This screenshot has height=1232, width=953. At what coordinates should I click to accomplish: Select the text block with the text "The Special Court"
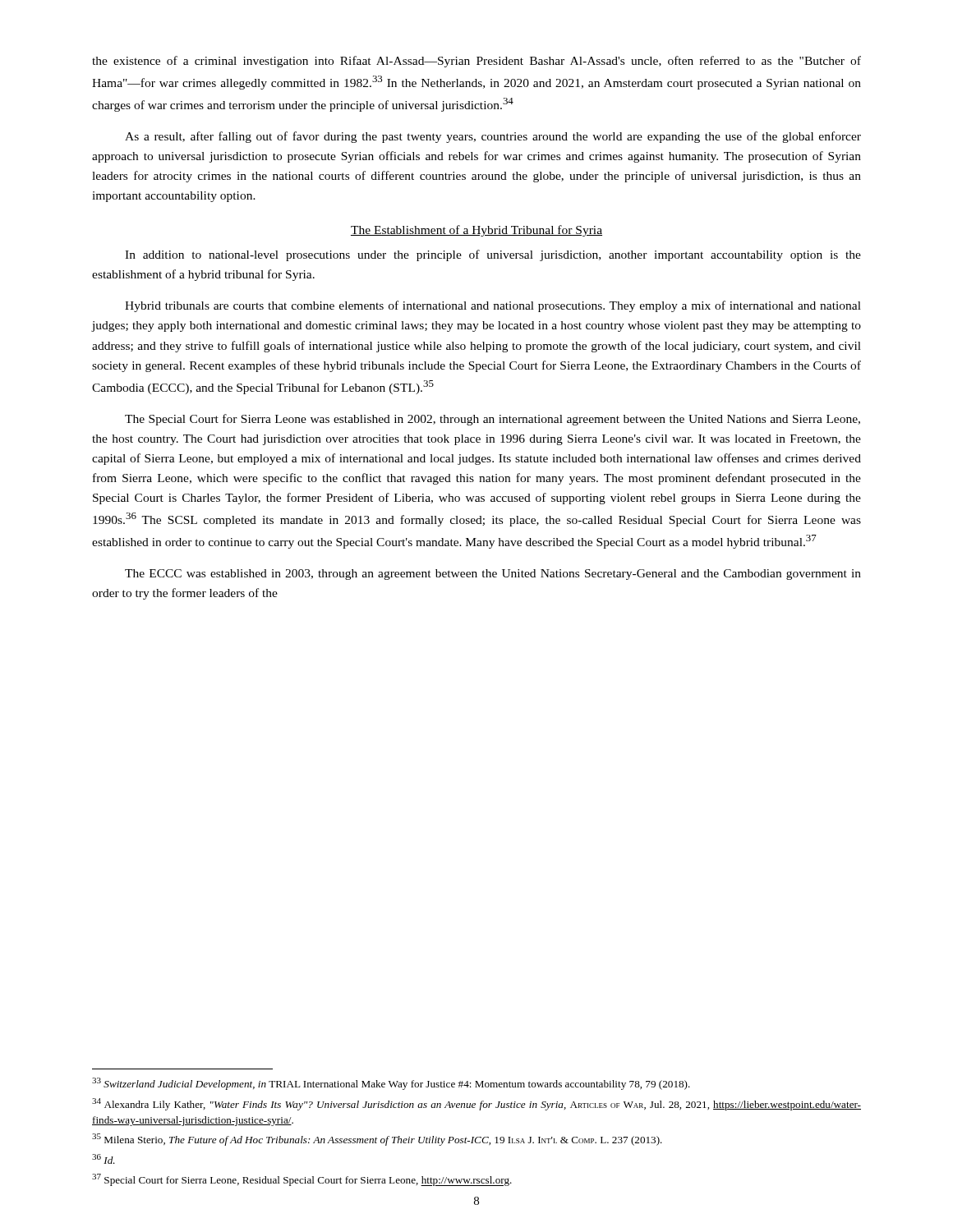[476, 480]
